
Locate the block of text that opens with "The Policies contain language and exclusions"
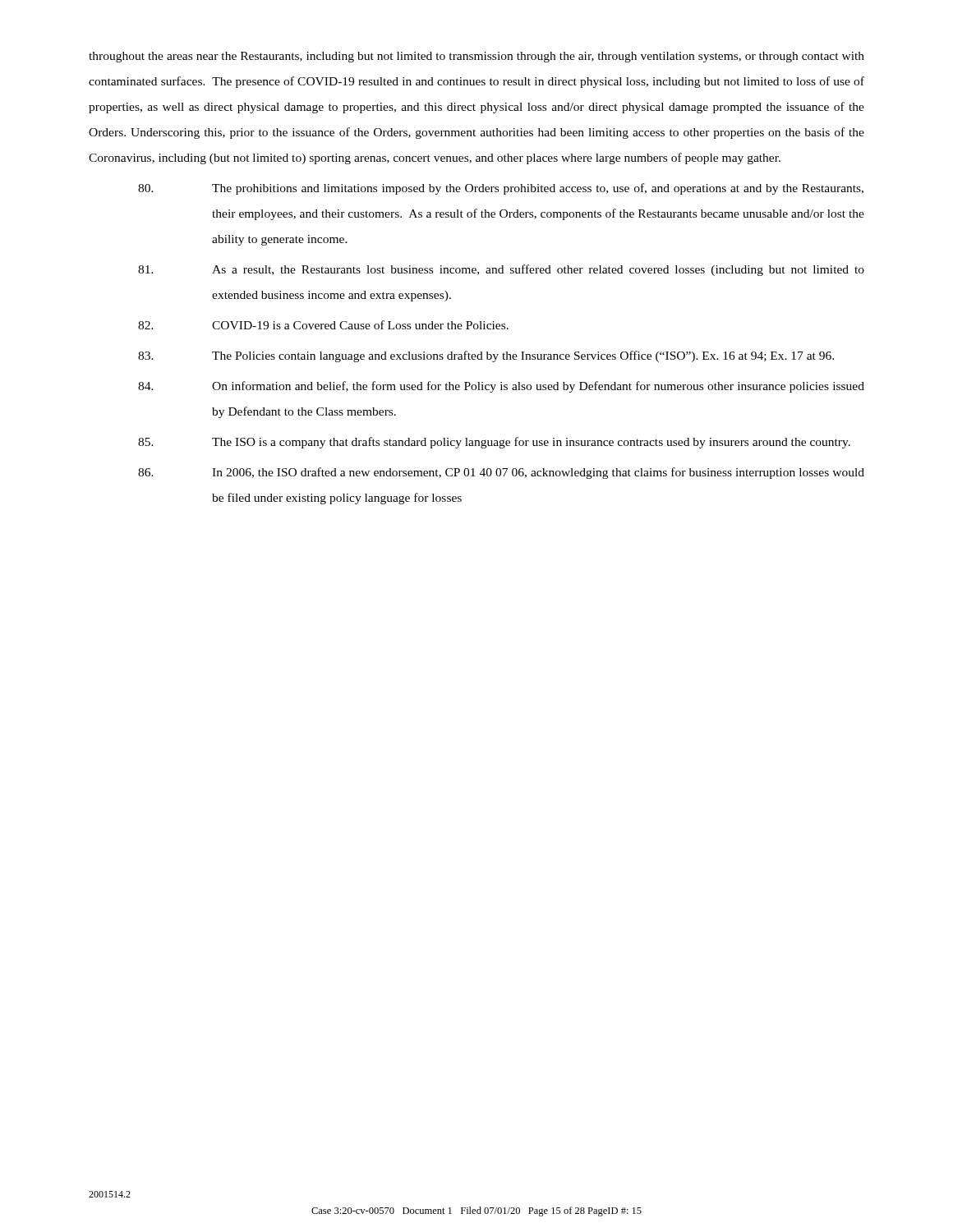click(476, 355)
